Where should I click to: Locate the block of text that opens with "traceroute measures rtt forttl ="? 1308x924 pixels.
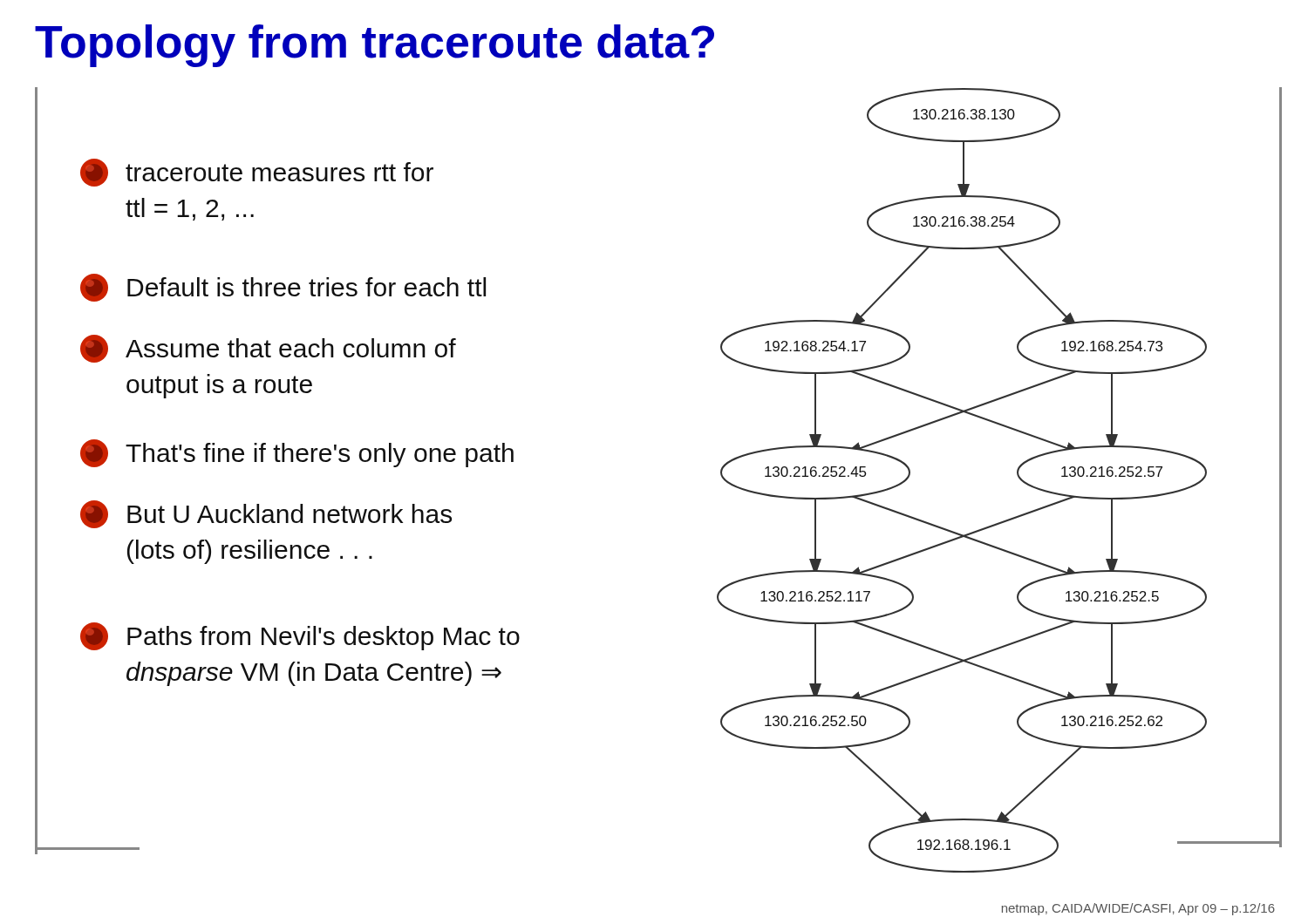[256, 190]
